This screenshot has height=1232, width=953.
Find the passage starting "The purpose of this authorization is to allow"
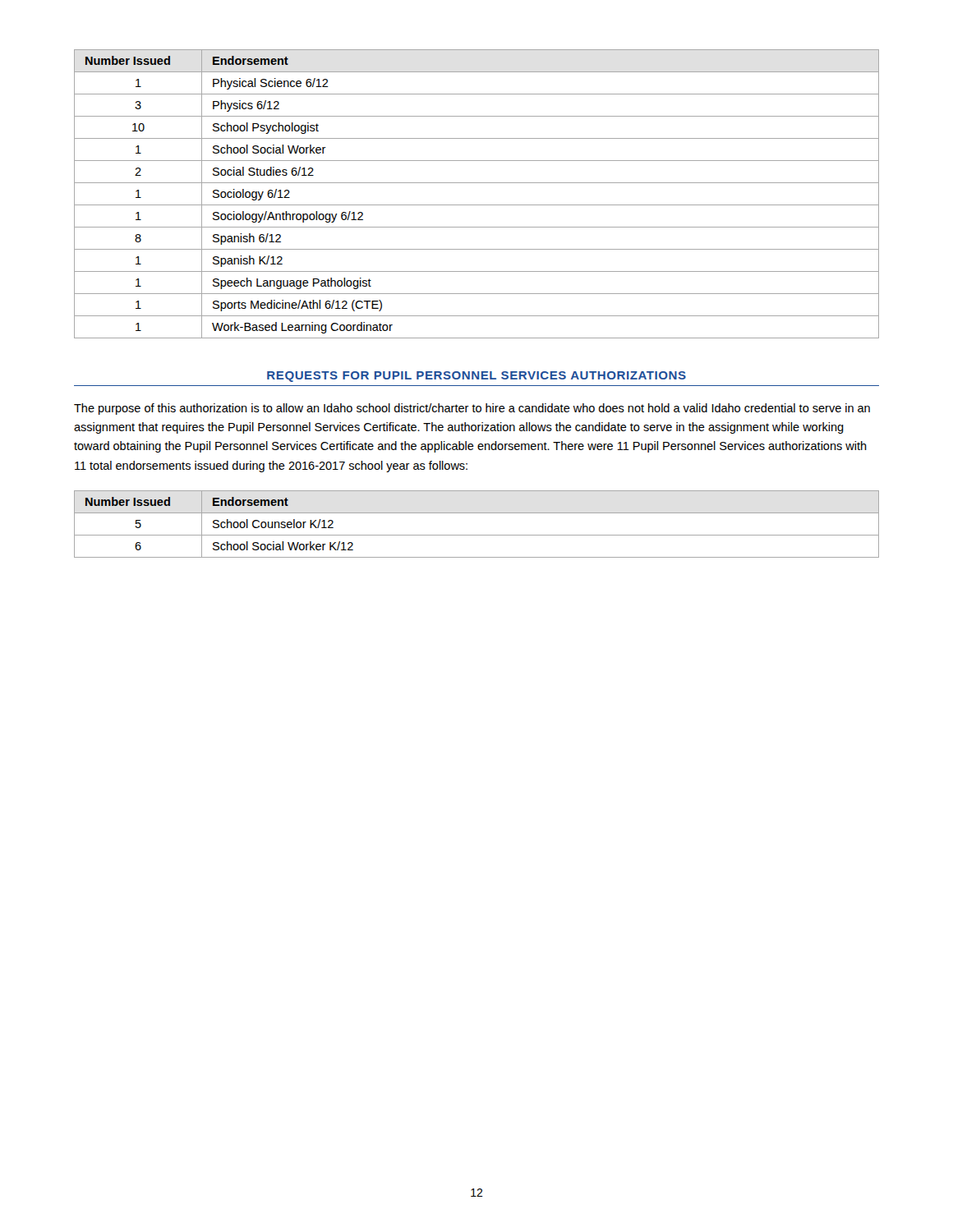tap(472, 437)
